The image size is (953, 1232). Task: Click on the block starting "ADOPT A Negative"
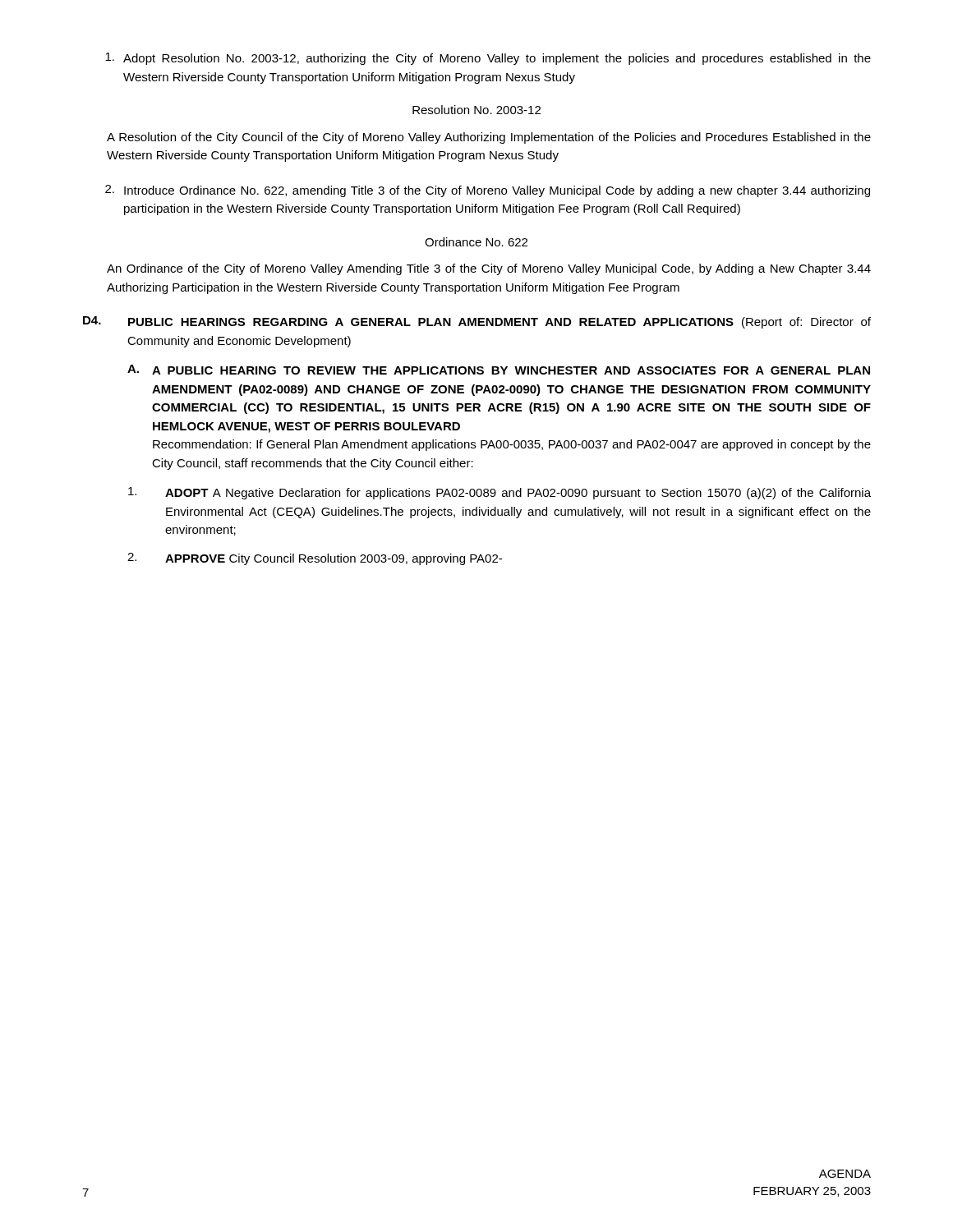point(499,512)
